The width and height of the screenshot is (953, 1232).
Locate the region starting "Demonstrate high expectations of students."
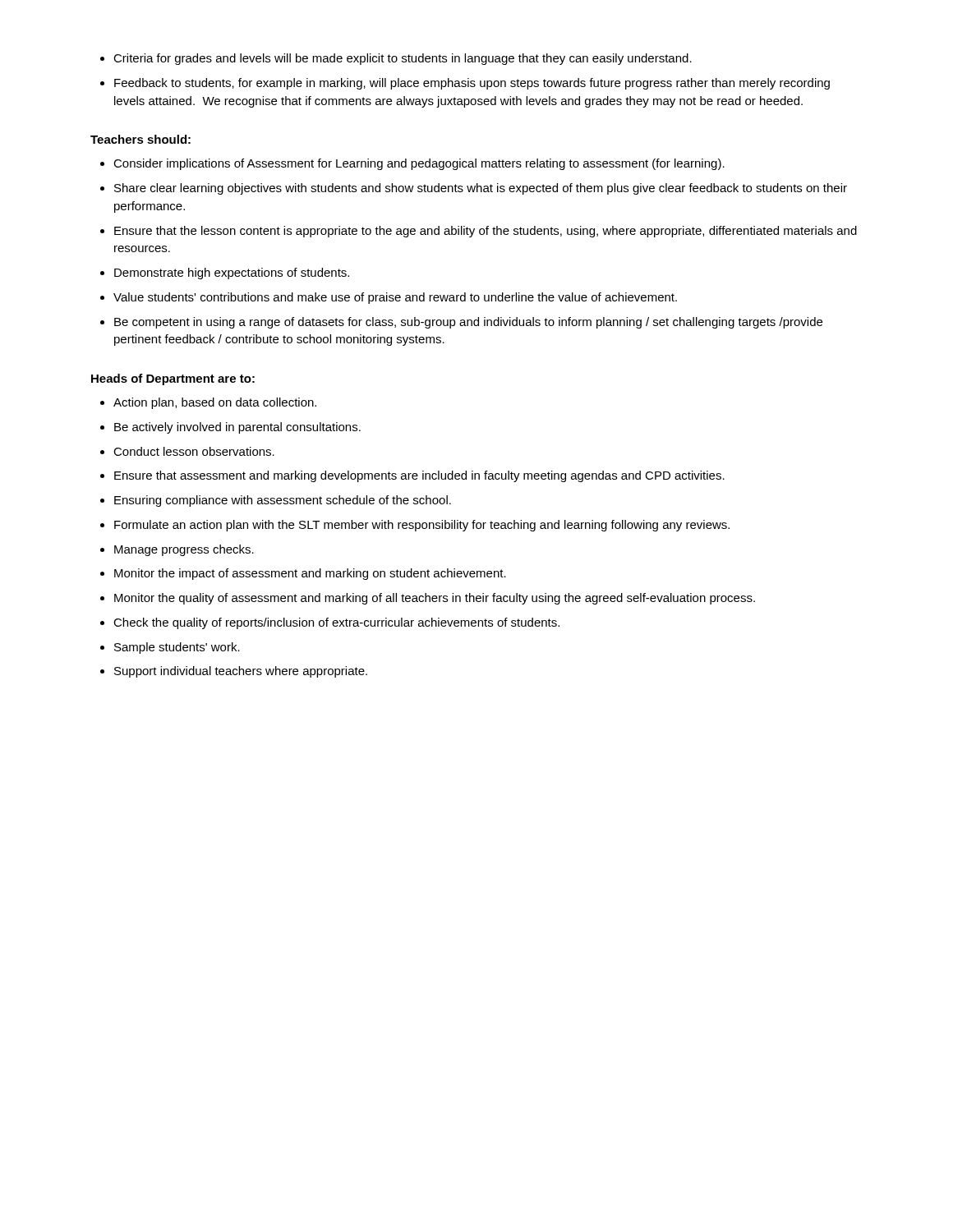[x=232, y=272]
